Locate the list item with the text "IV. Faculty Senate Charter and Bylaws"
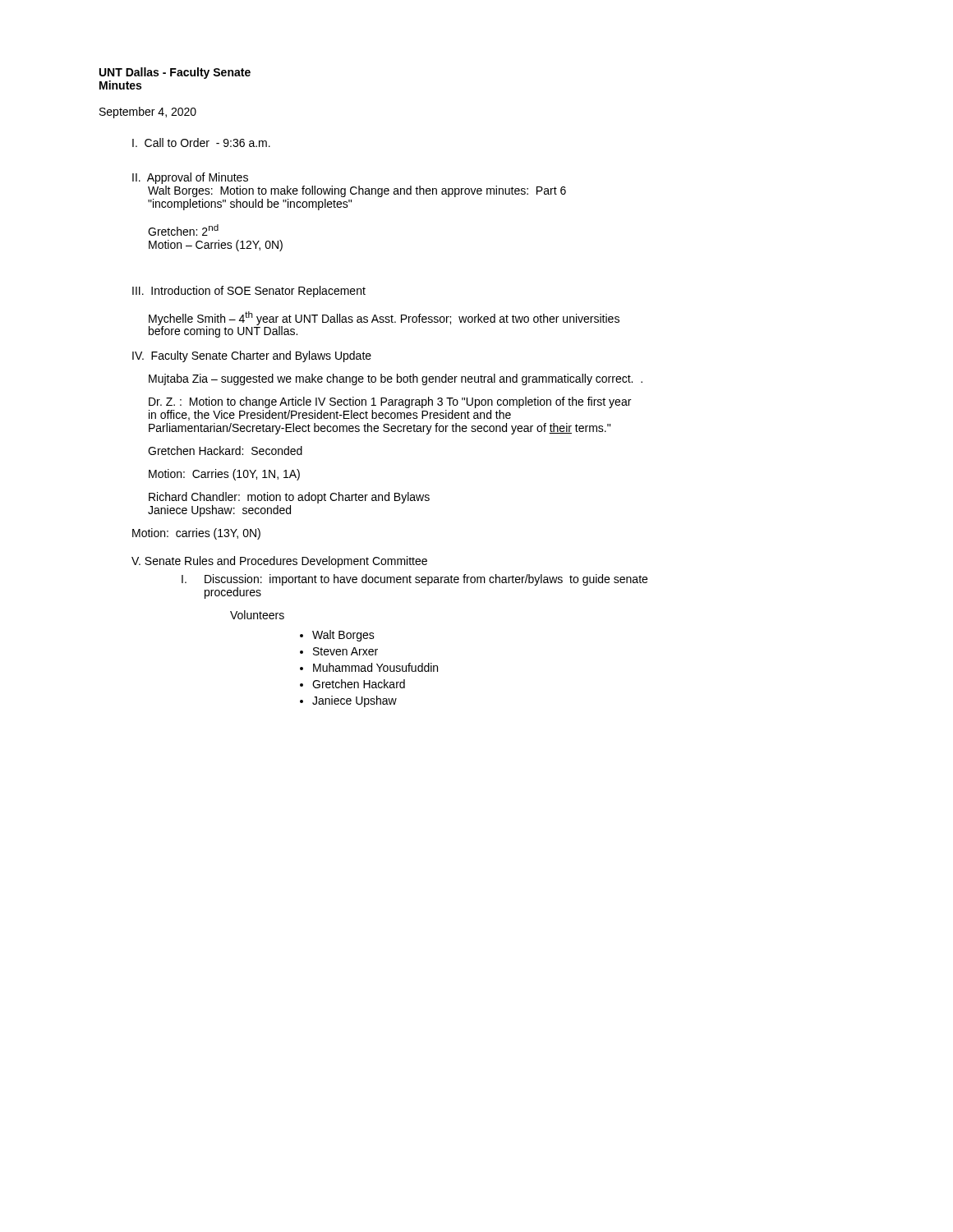Image resolution: width=953 pixels, height=1232 pixels. (251, 356)
